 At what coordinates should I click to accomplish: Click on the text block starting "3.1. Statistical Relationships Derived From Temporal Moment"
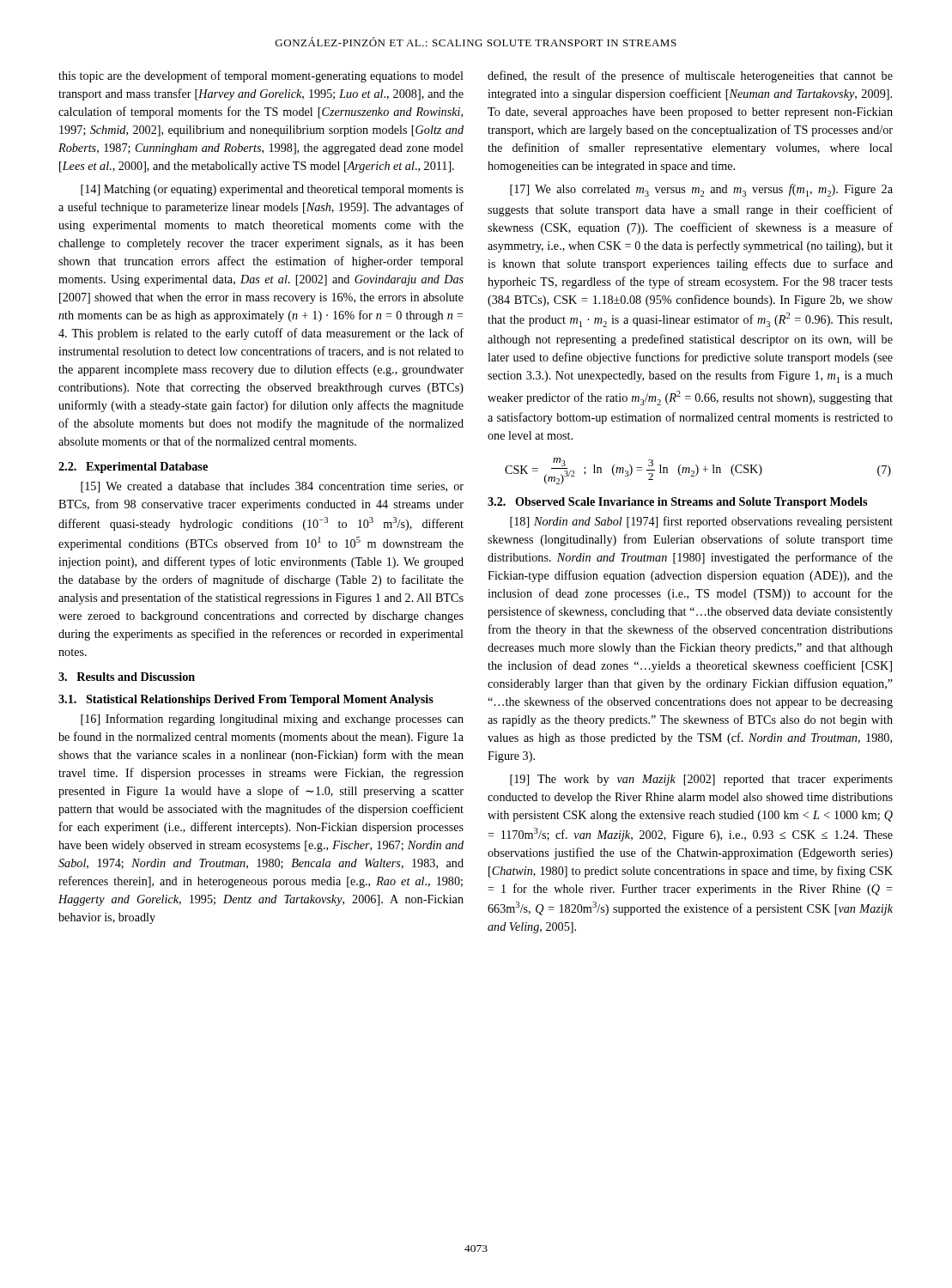pyautogui.click(x=246, y=699)
